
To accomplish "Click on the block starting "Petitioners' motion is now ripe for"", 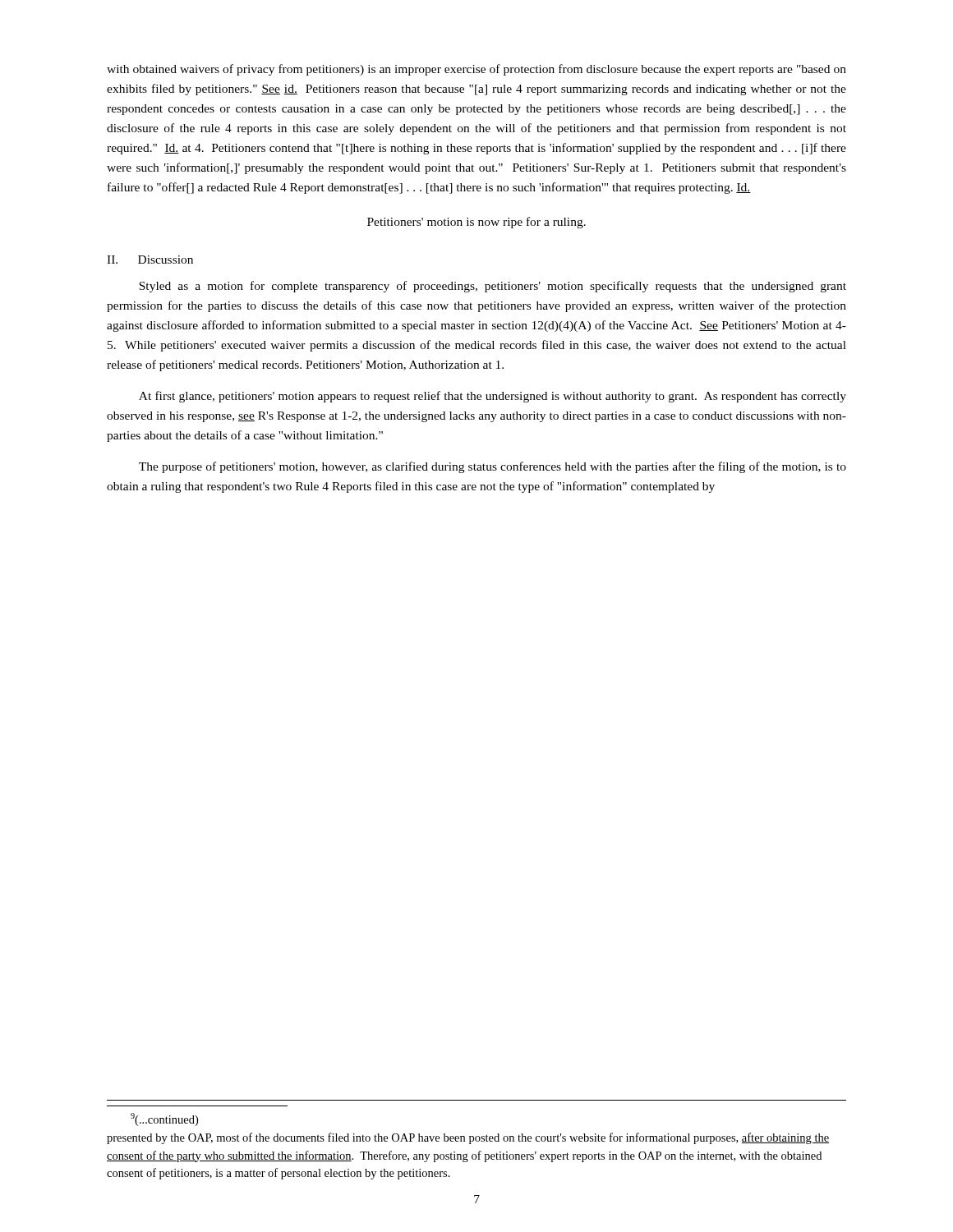I will [x=476, y=221].
